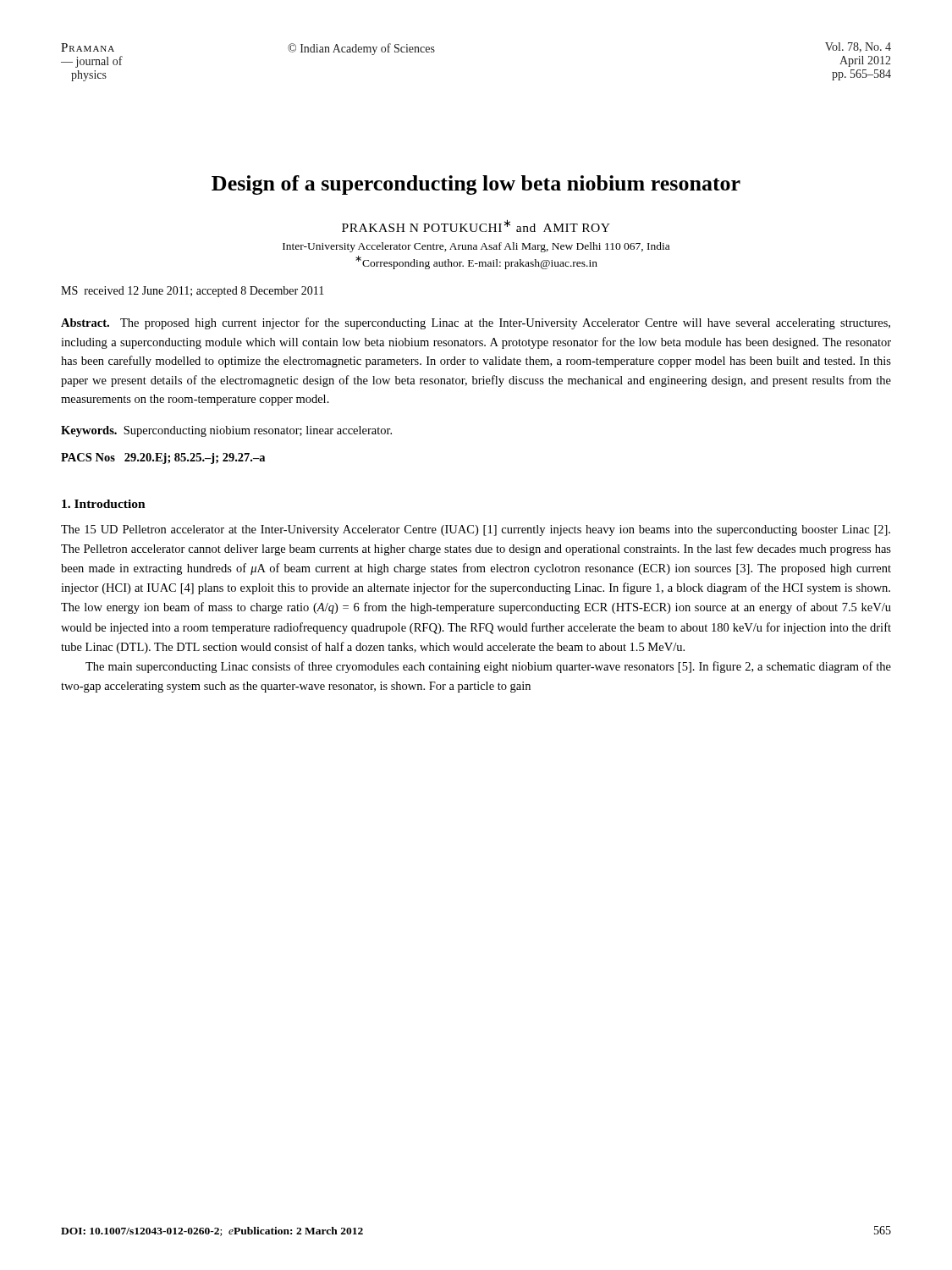
Task: Select the region starting "Abstract. The proposed high current"
Action: 476,361
